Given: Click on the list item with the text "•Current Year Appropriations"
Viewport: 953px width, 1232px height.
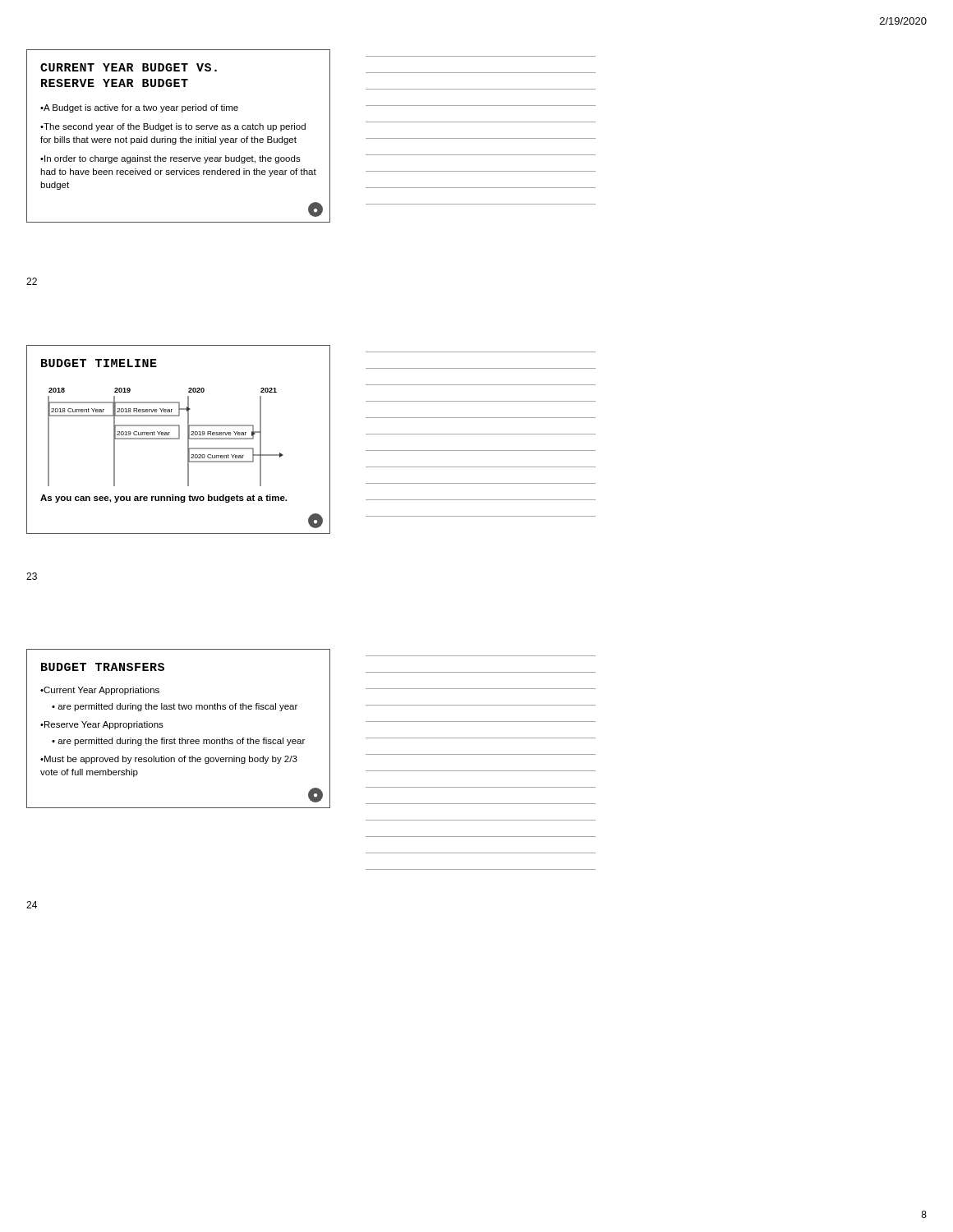Looking at the screenshot, I should 100,690.
